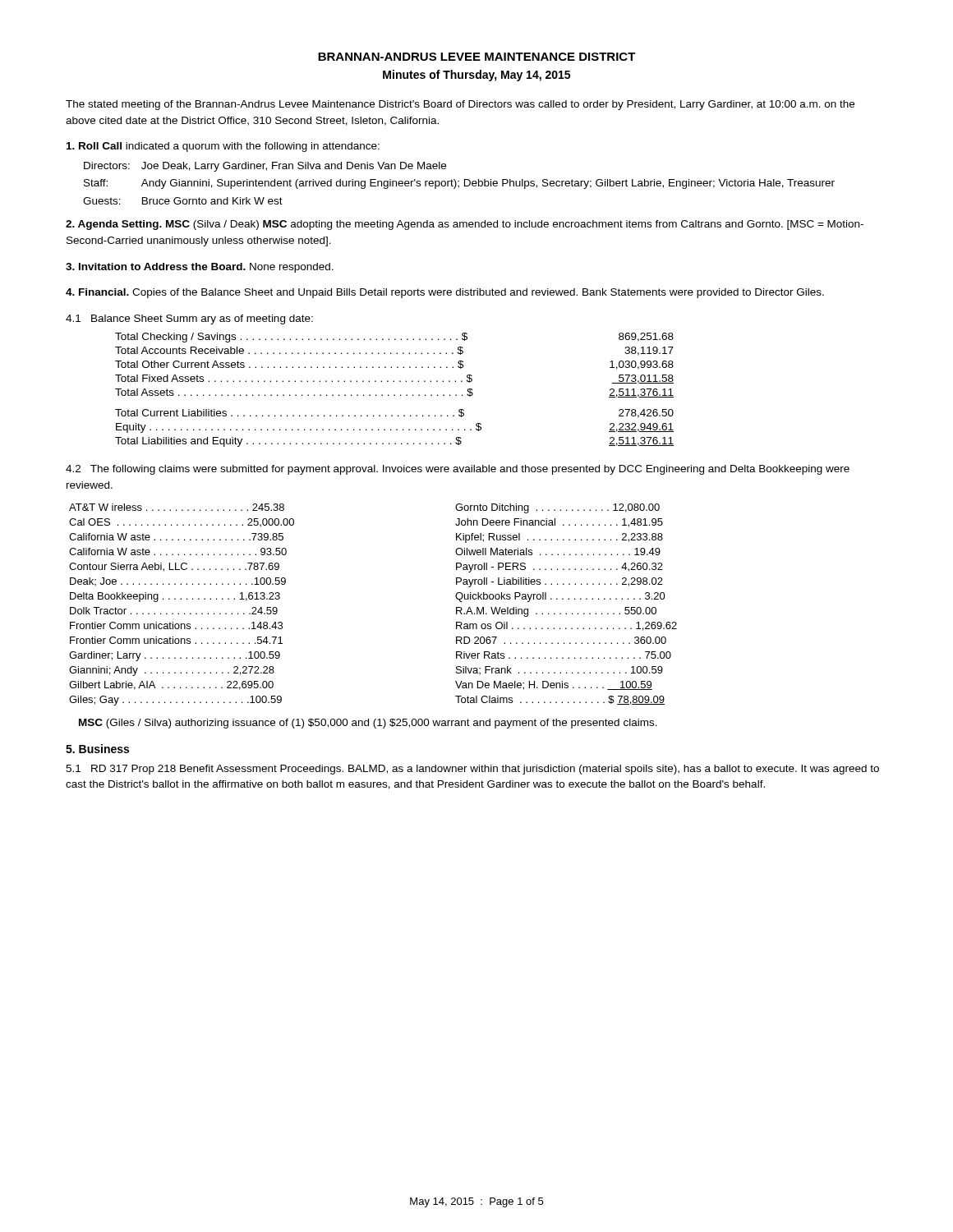953x1232 pixels.
Task: Navigate to the region starting "MSC (Giles / Silva) authorizing issuance of (1)"
Action: tap(362, 723)
